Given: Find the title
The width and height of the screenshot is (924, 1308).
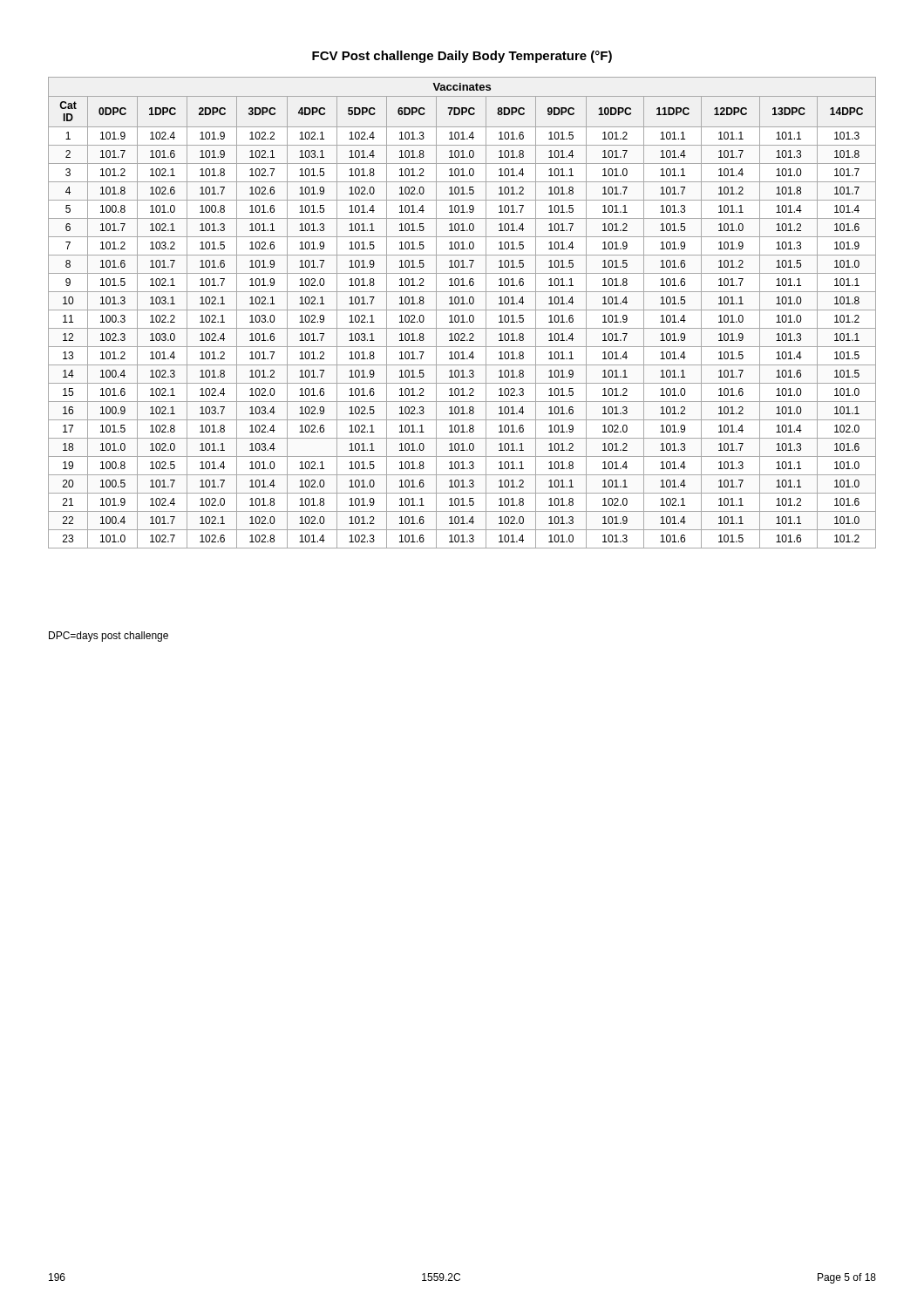Looking at the screenshot, I should point(462,55).
